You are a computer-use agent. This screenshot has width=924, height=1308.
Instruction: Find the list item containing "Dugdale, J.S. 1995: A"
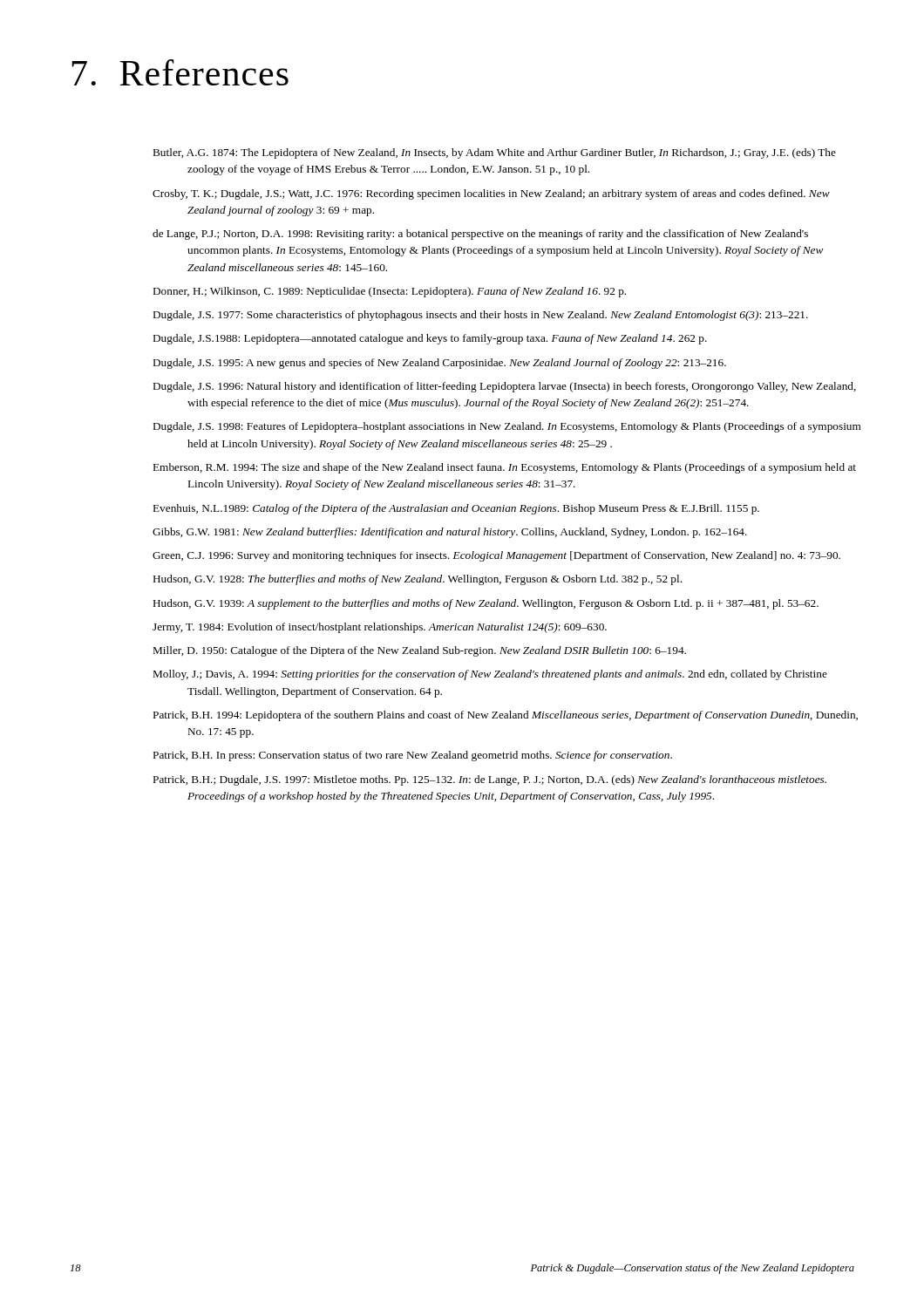(440, 362)
